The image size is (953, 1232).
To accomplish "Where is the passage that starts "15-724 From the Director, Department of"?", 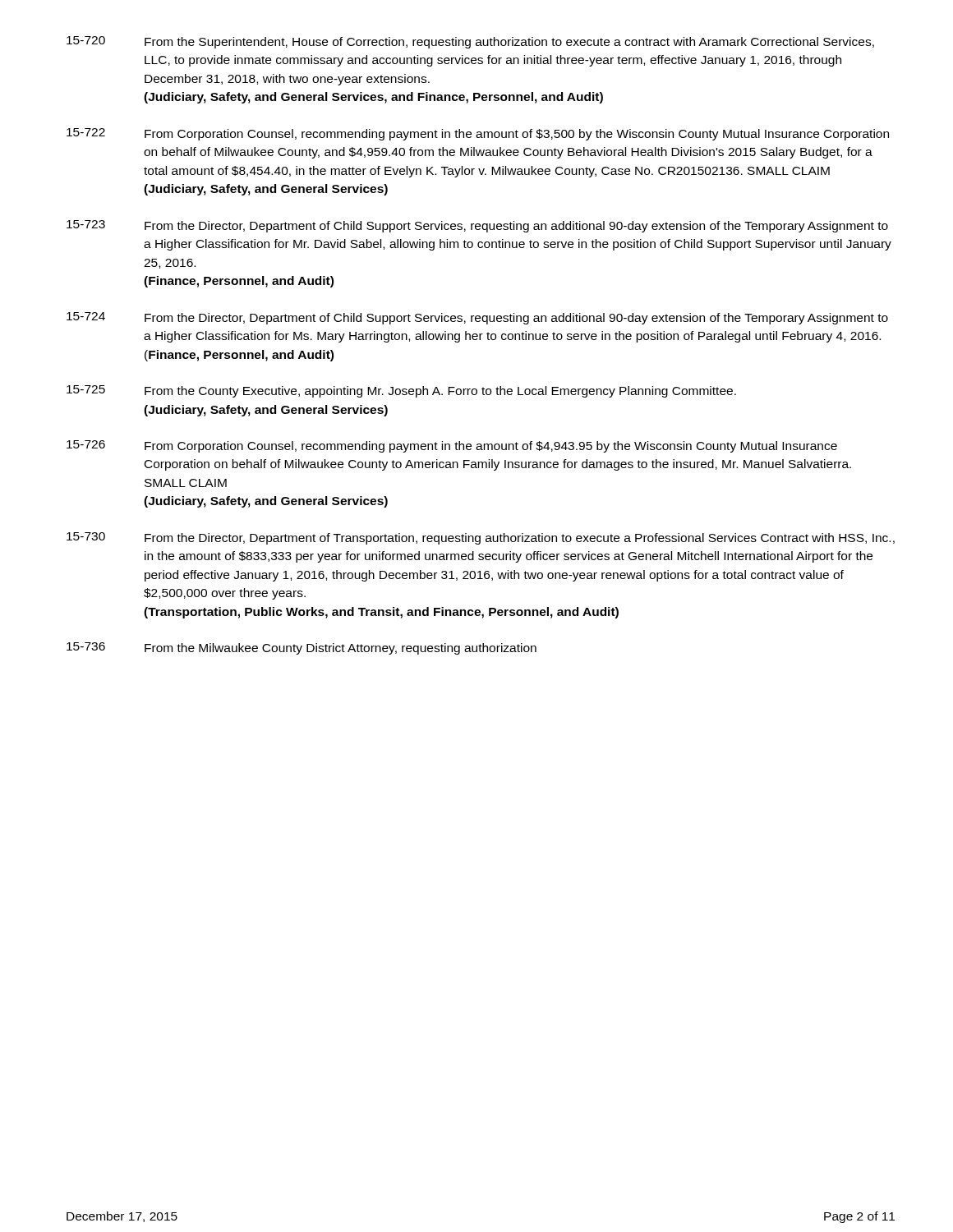I will [481, 336].
